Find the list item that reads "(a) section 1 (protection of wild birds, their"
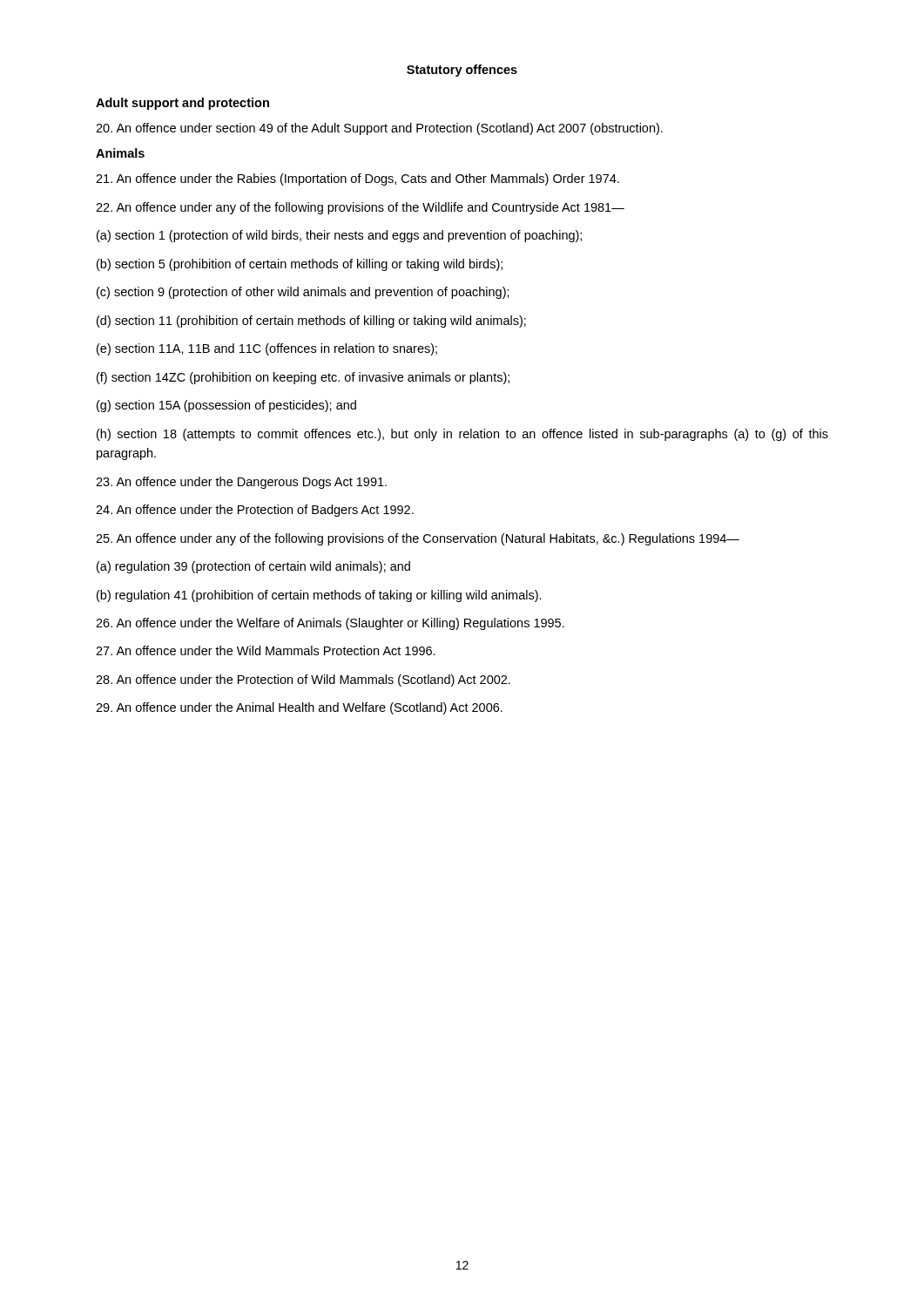This screenshot has height=1307, width=924. 339,236
